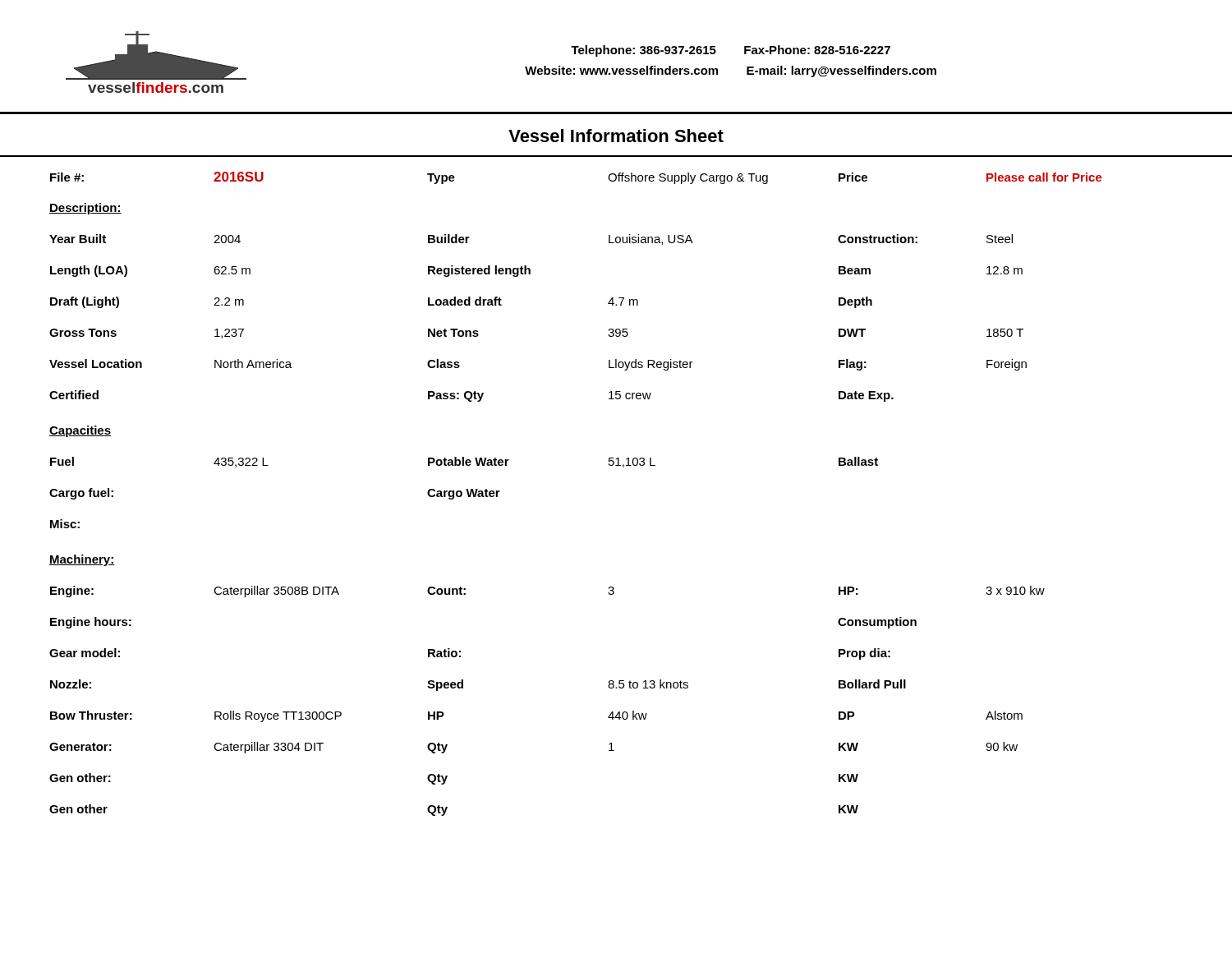Image resolution: width=1232 pixels, height=953 pixels.
Task: Click the table
Action: (x=616, y=497)
